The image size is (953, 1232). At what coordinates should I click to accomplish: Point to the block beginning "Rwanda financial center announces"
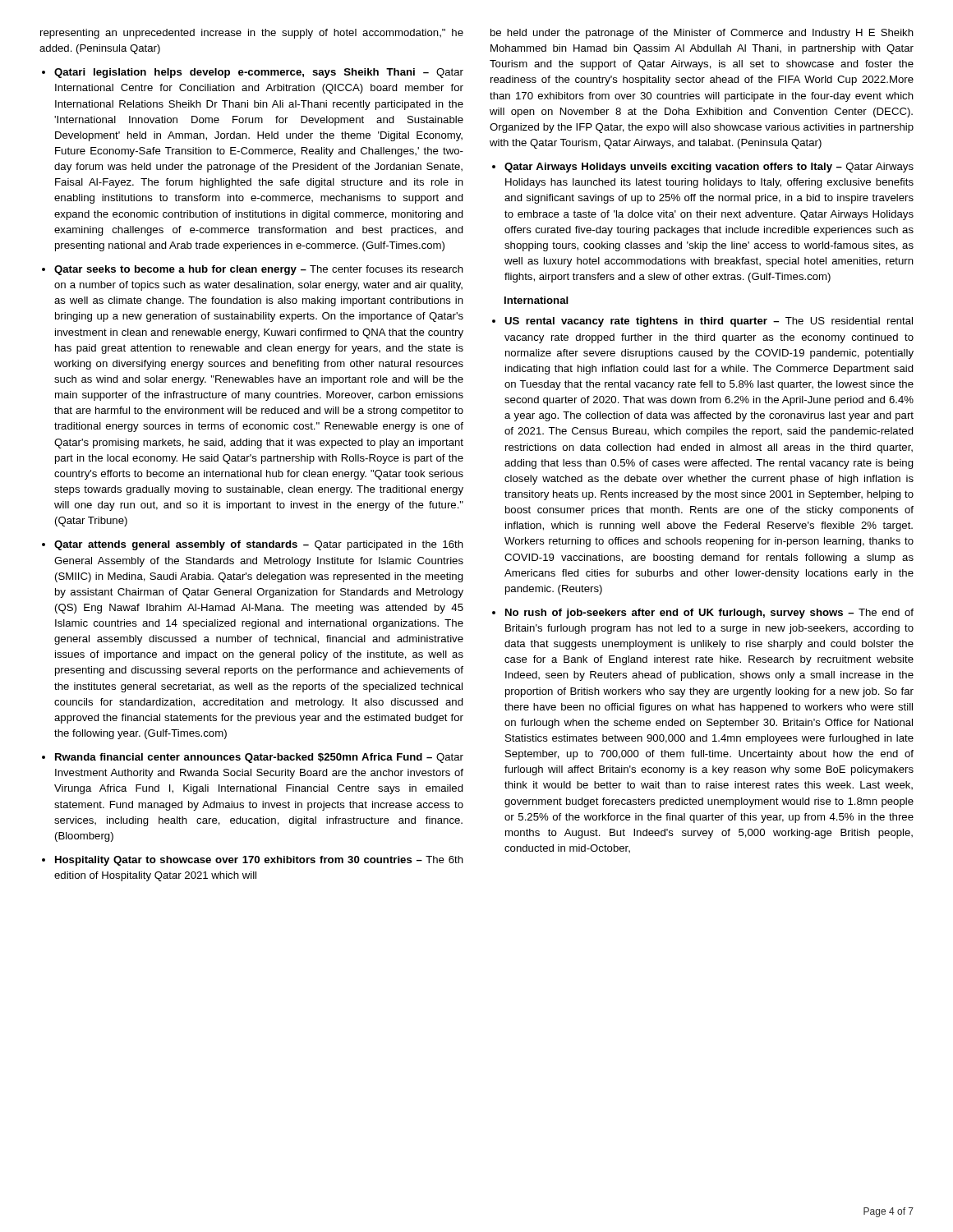pyautogui.click(x=259, y=796)
